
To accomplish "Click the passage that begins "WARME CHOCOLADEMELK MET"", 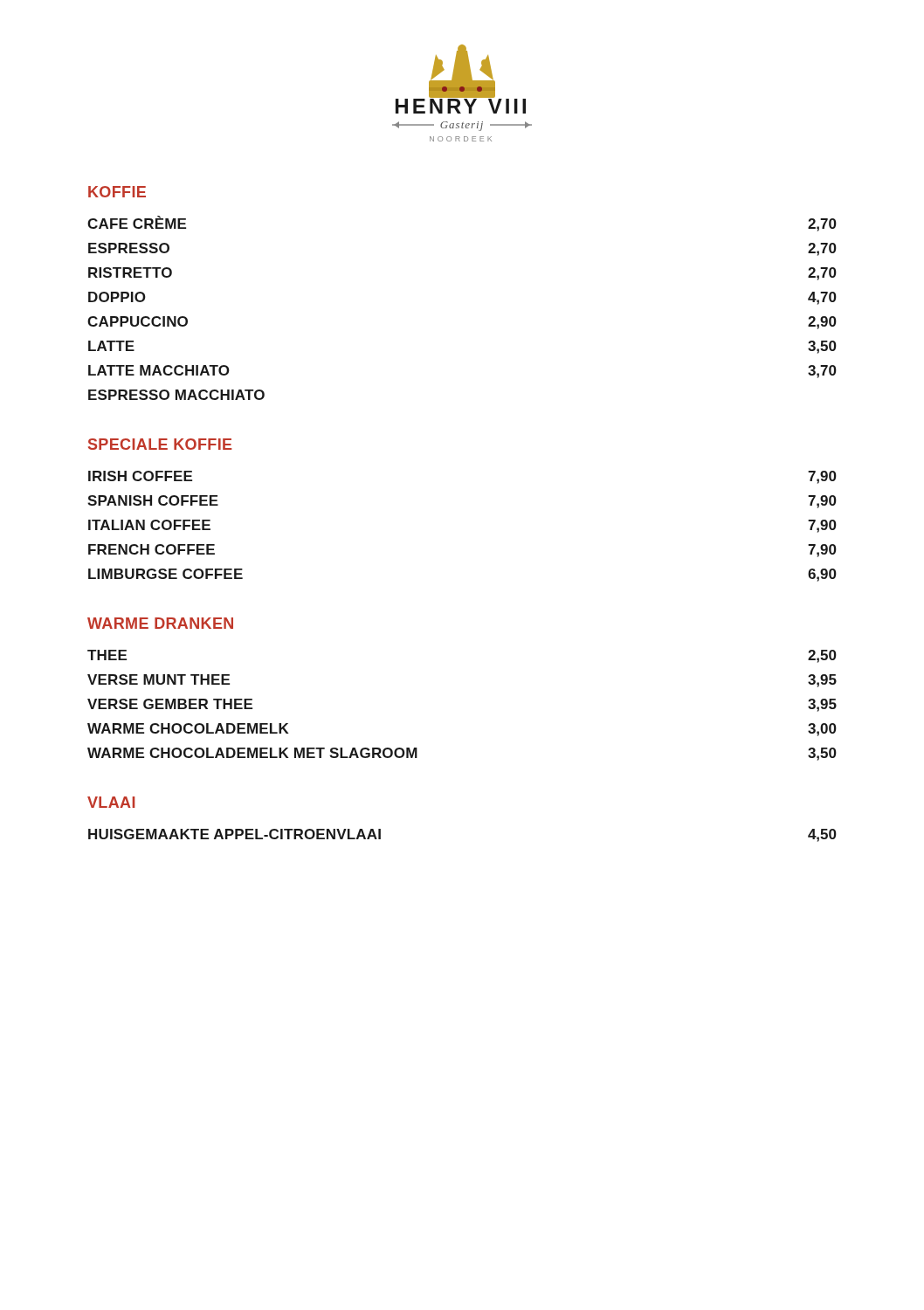I will [252, 754].
